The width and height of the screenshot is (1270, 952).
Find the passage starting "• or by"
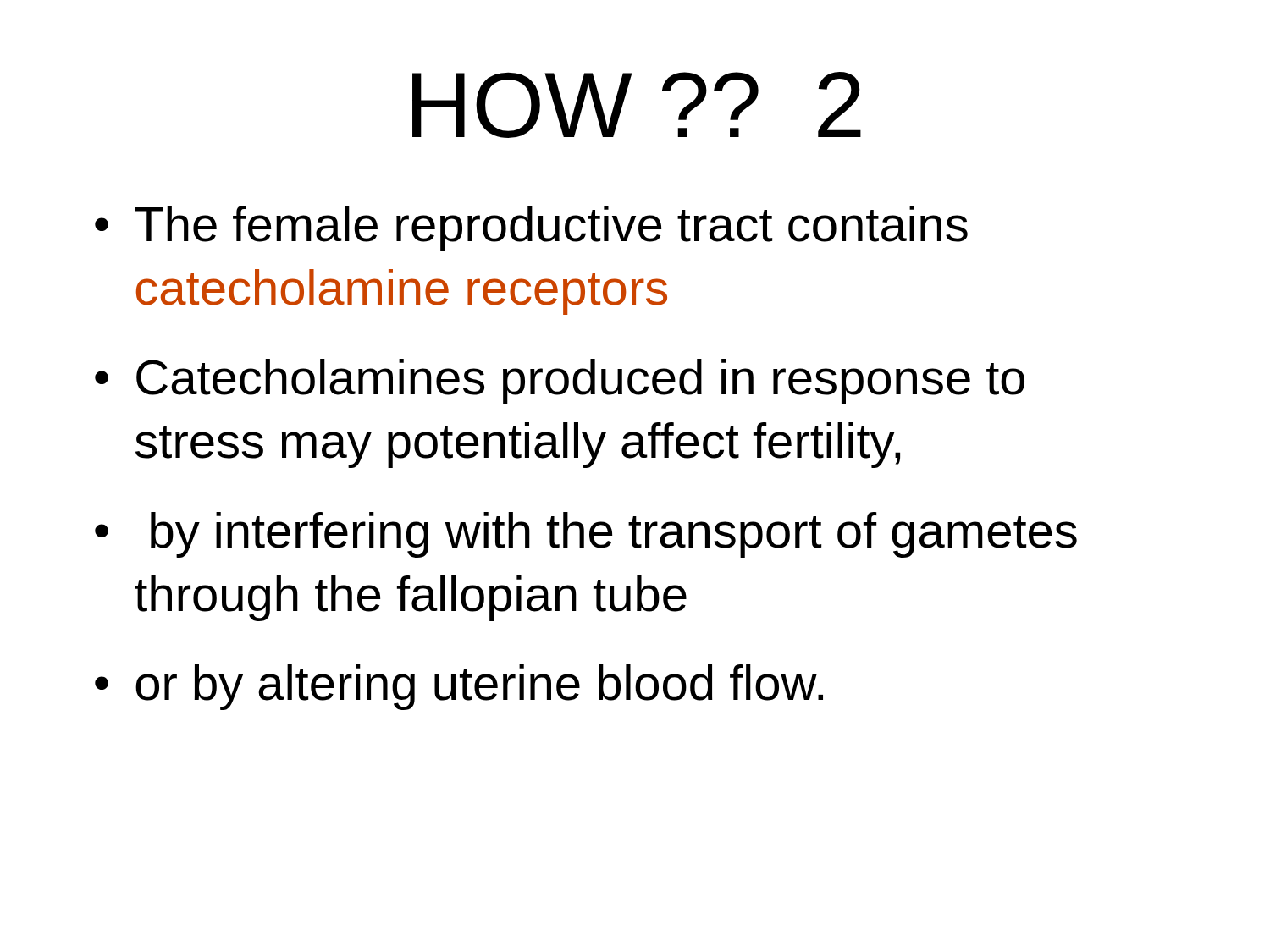(460, 683)
